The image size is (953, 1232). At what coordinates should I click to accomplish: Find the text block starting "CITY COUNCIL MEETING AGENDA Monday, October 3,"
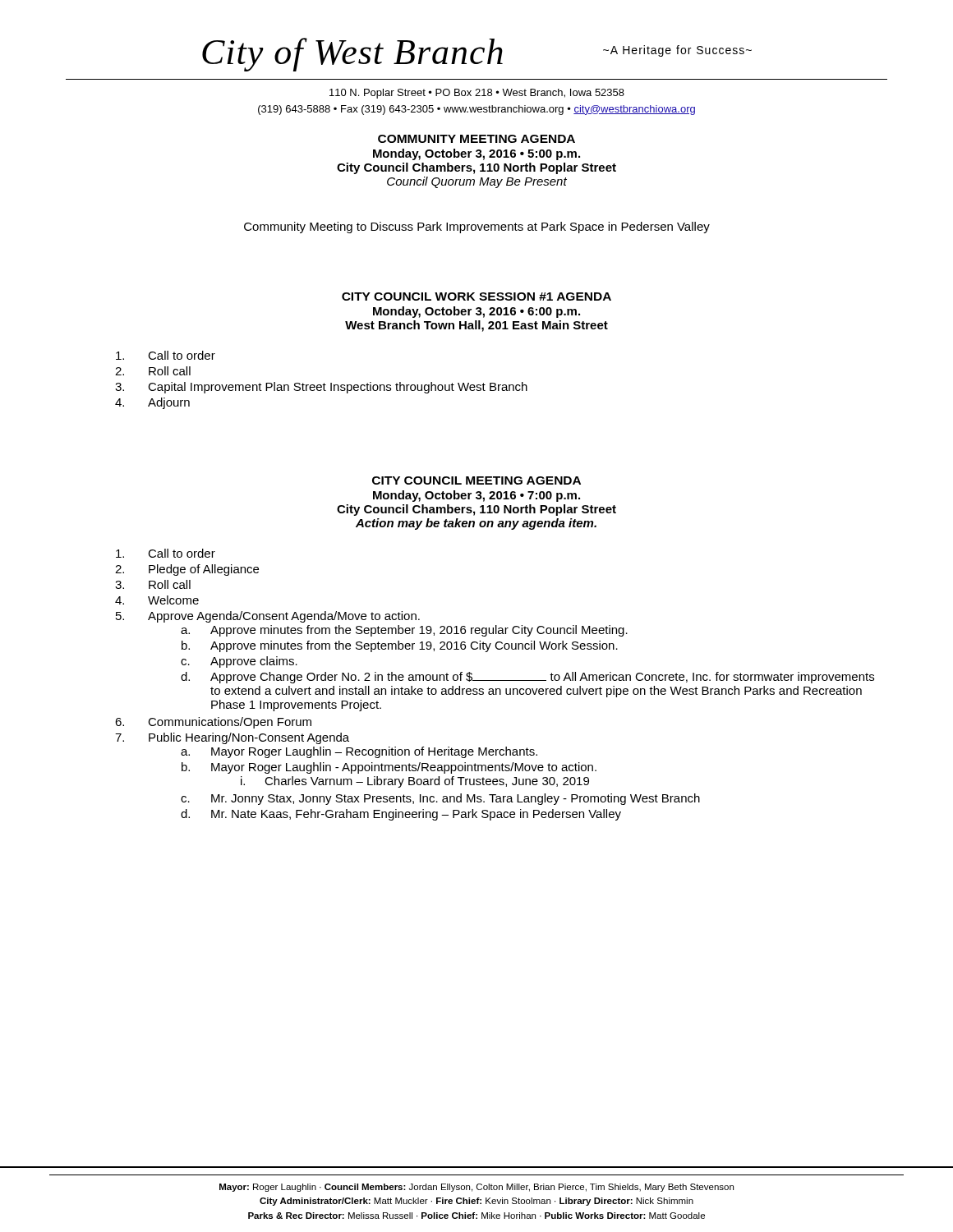coord(476,501)
